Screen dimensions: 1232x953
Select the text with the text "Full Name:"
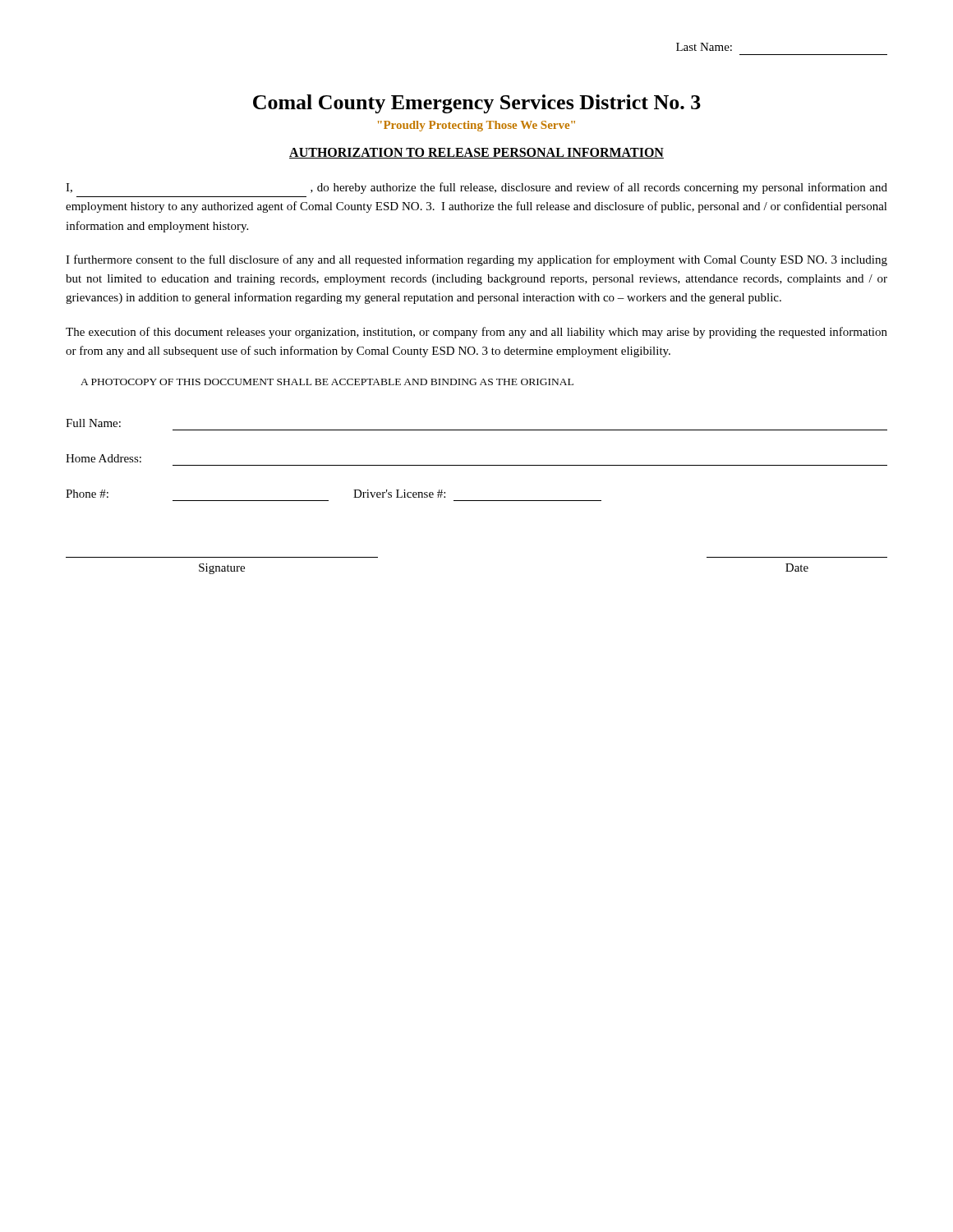[476, 422]
